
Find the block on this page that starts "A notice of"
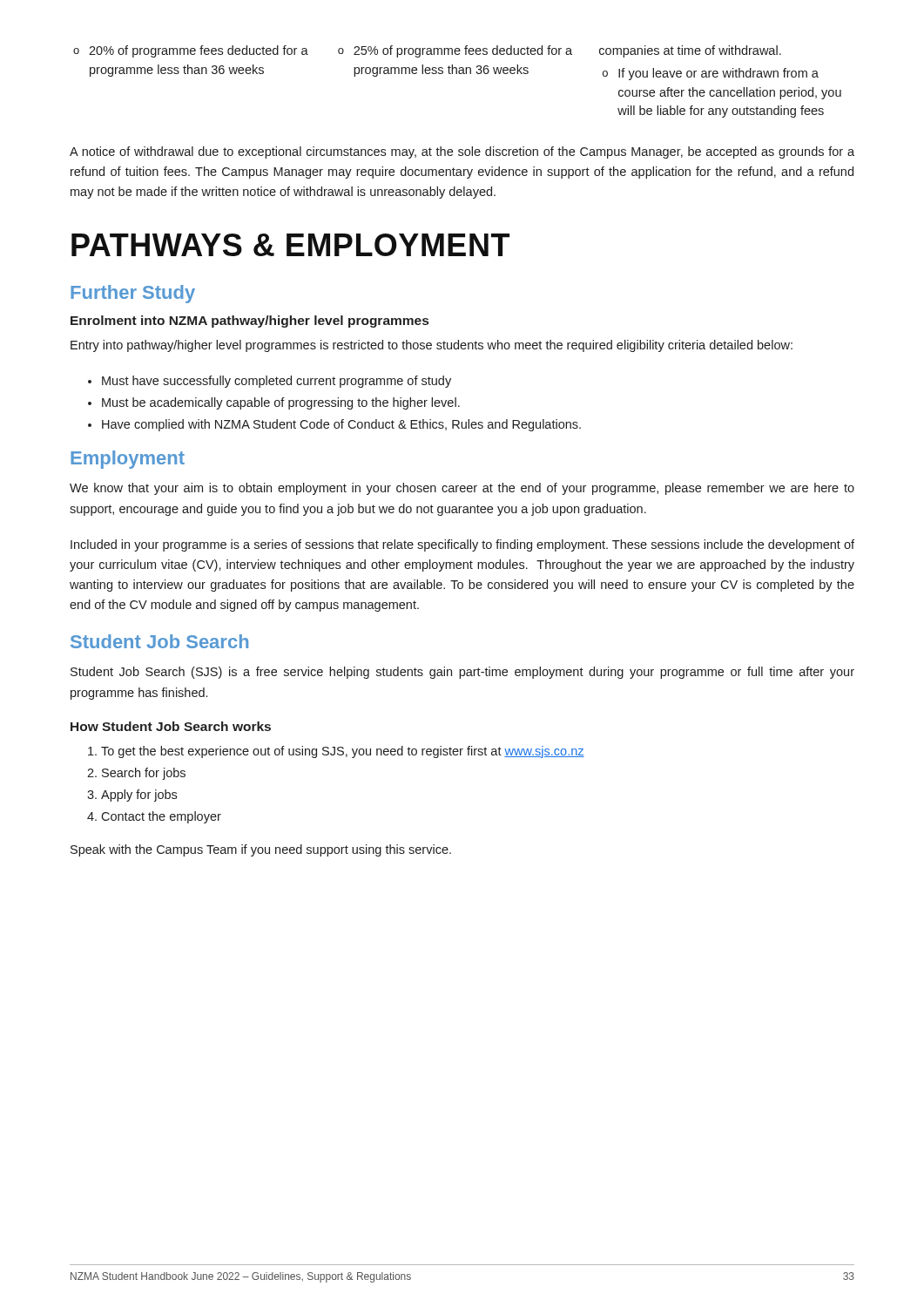click(462, 172)
